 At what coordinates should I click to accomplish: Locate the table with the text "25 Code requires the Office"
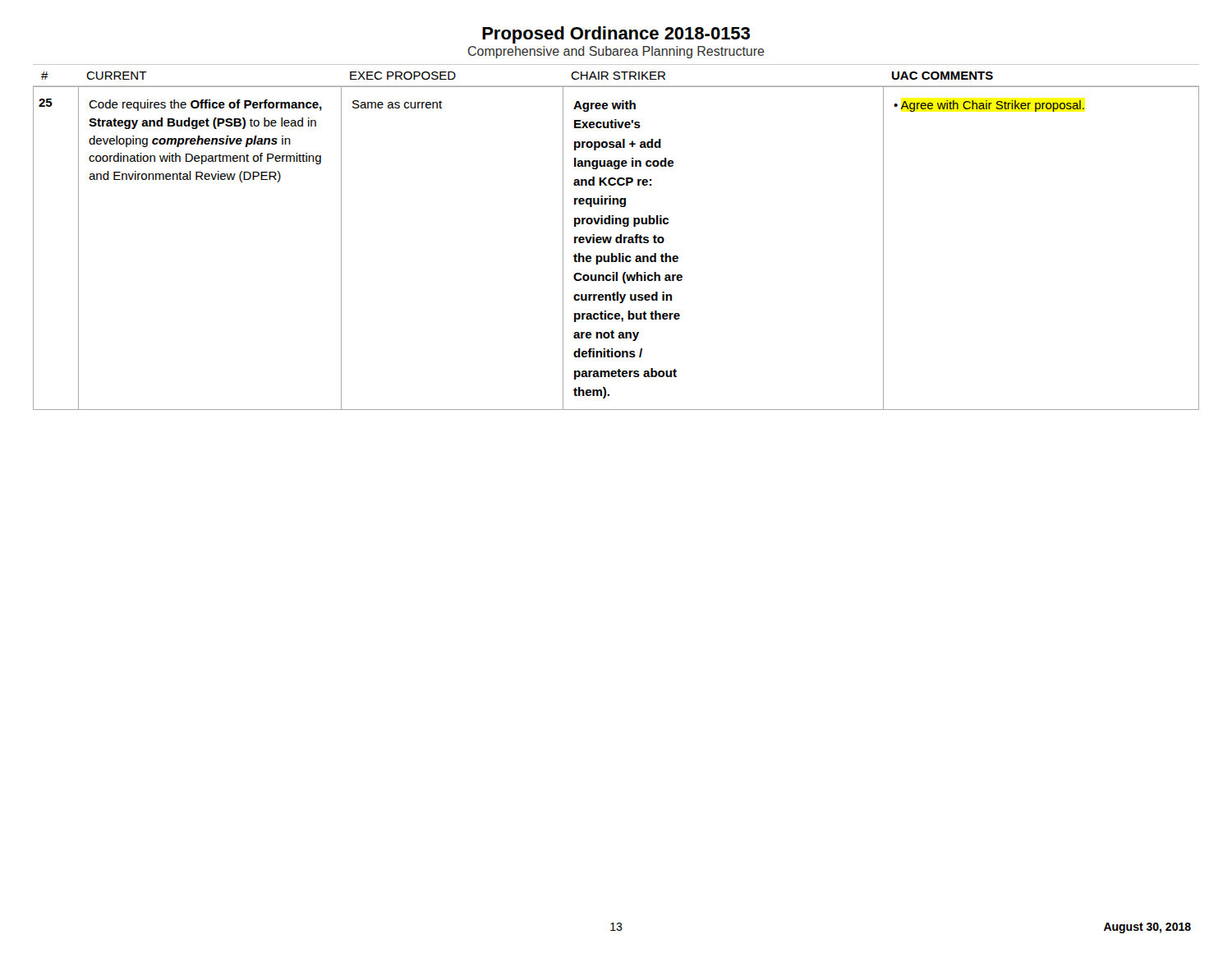(x=616, y=248)
